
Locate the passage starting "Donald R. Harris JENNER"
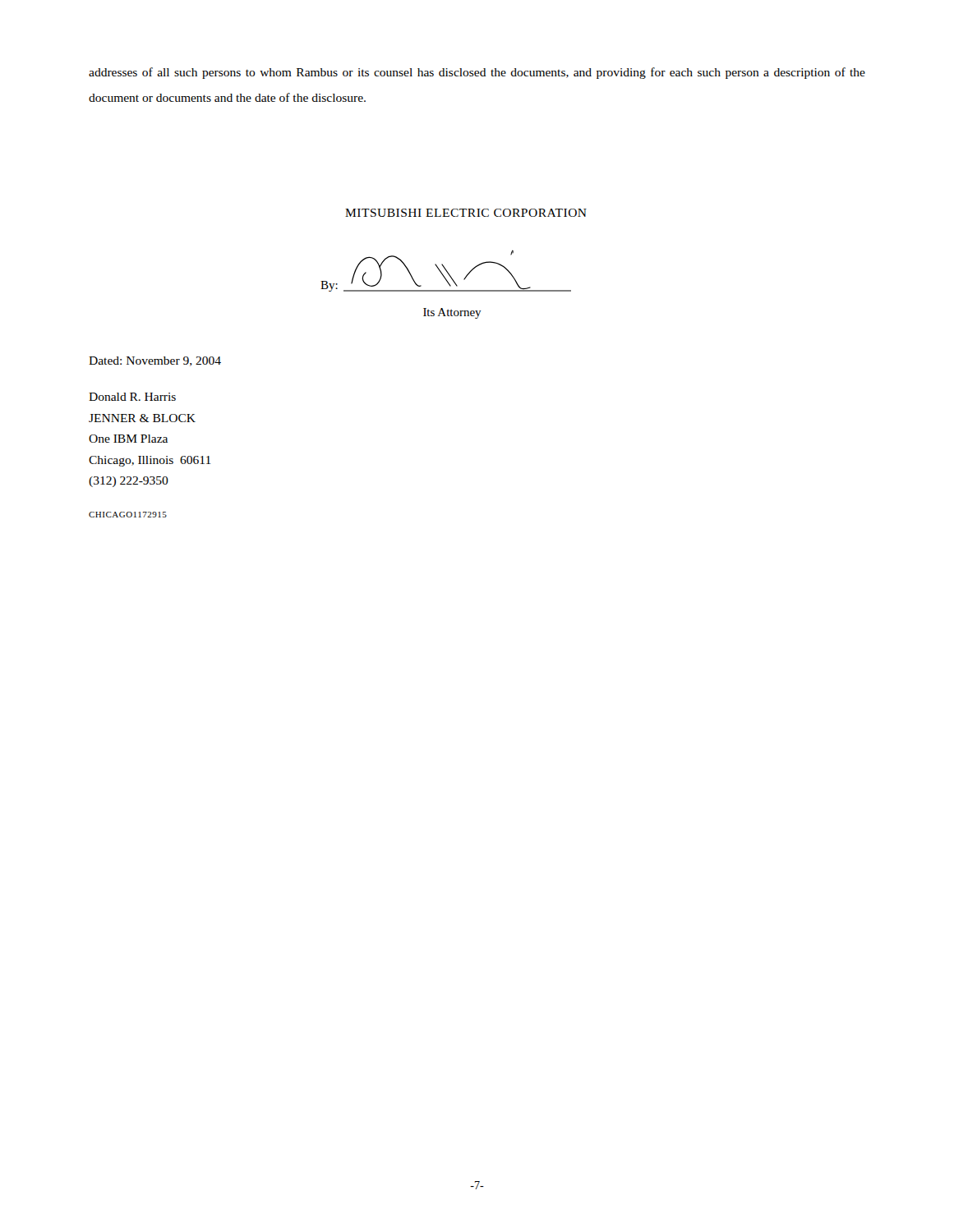tap(150, 438)
